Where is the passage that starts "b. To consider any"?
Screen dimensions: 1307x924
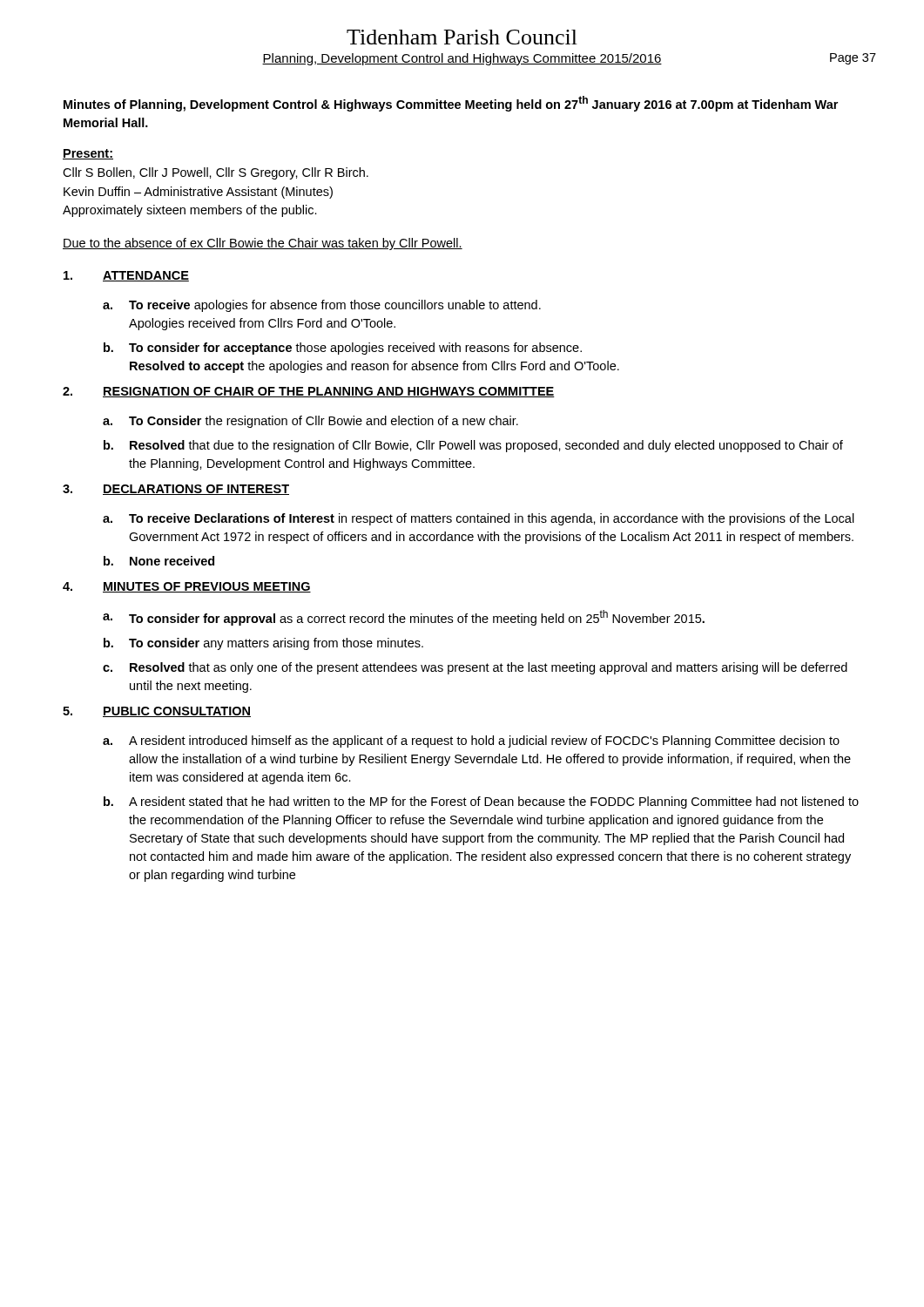[x=263, y=644]
